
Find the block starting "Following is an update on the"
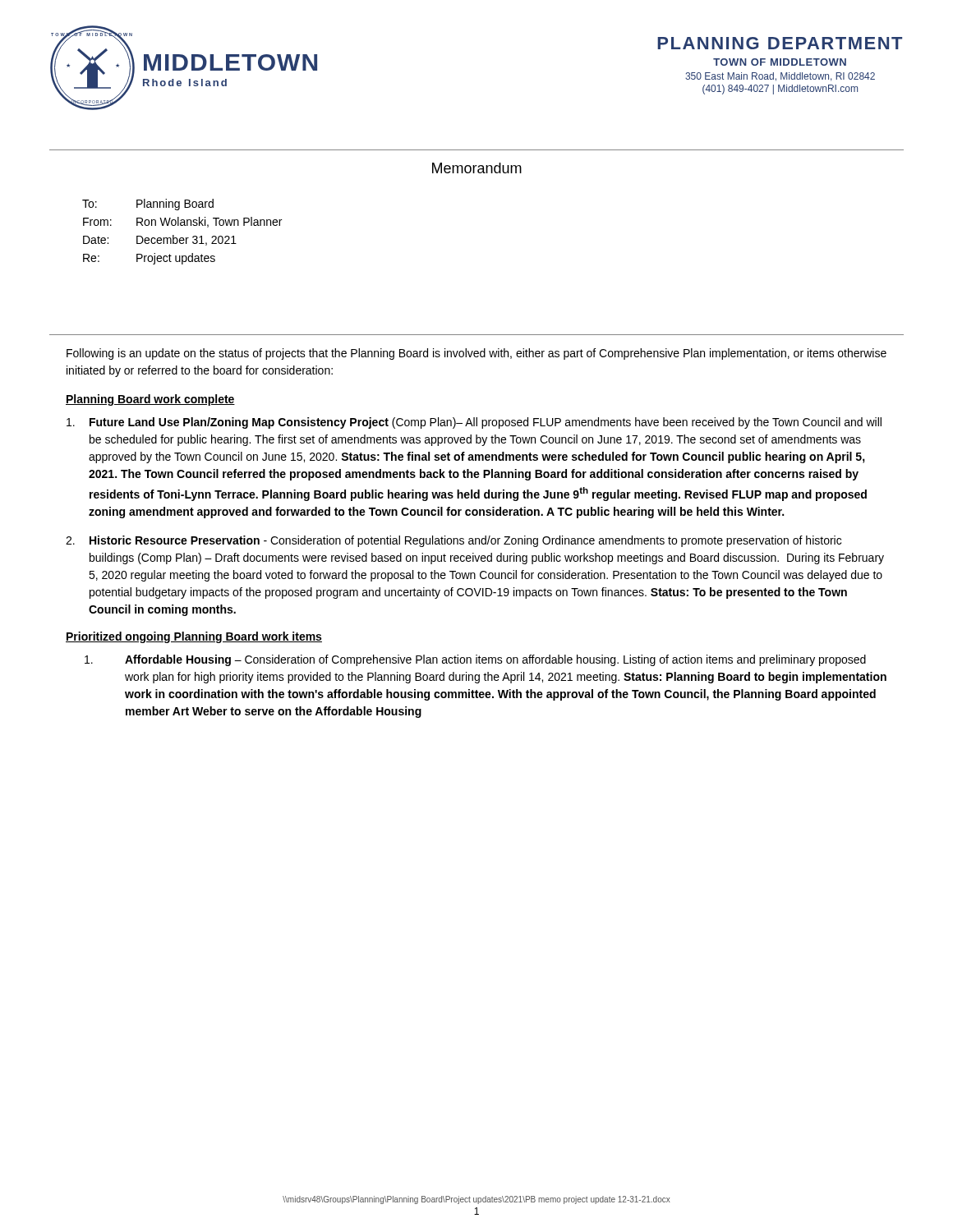tap(476, 362)
